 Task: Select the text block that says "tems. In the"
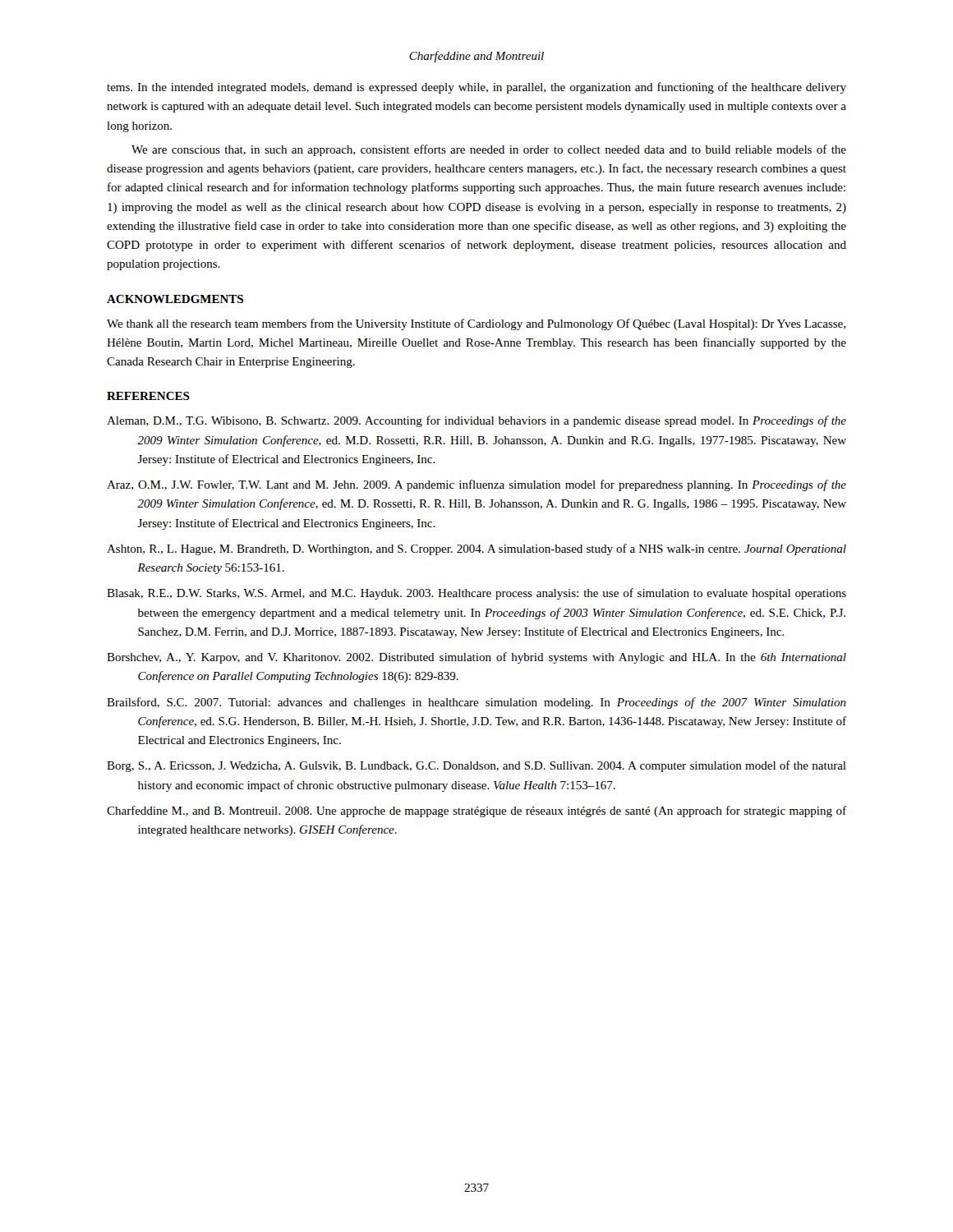pos(476,176)
